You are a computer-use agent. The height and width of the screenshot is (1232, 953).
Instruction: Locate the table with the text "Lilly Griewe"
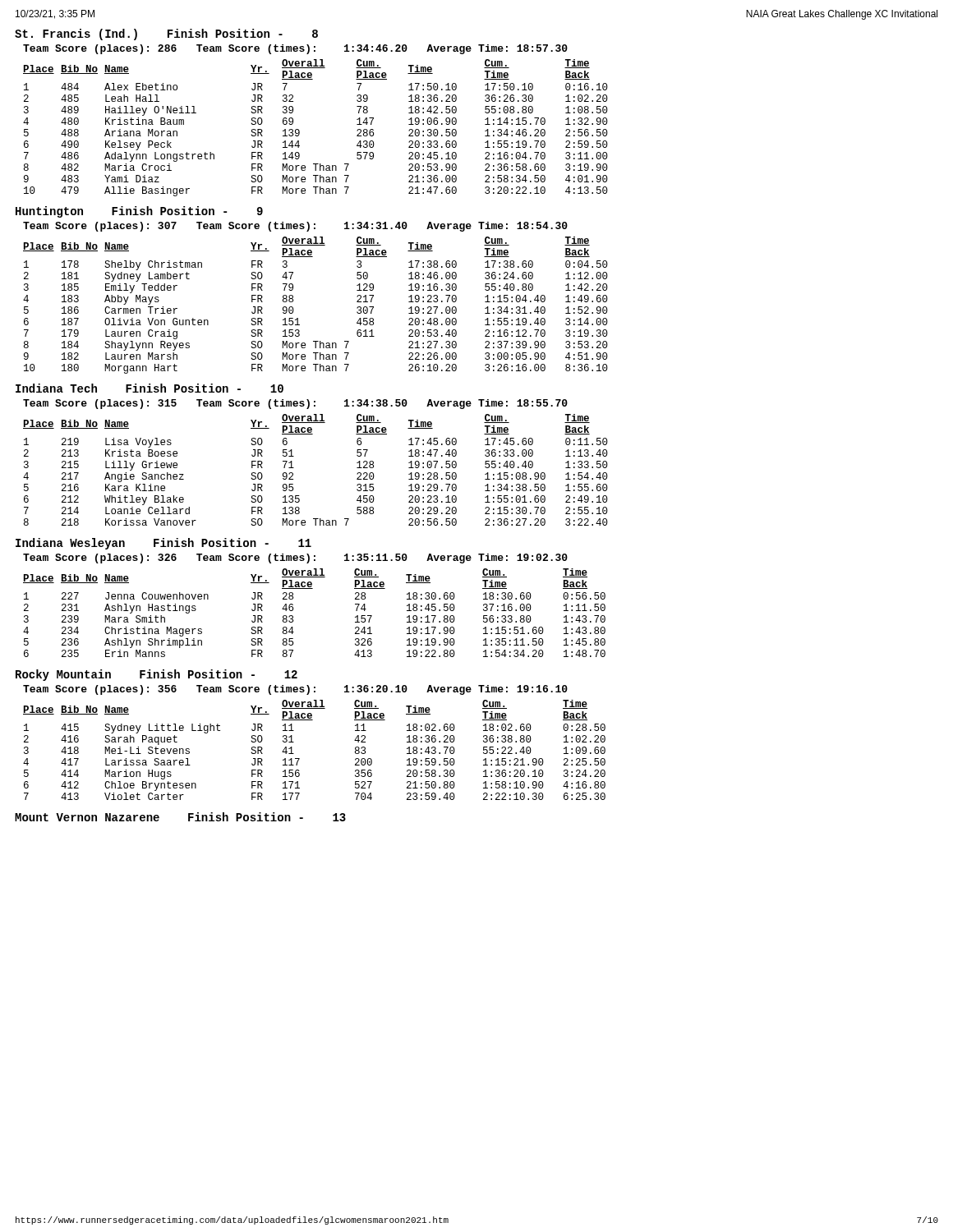476,471
